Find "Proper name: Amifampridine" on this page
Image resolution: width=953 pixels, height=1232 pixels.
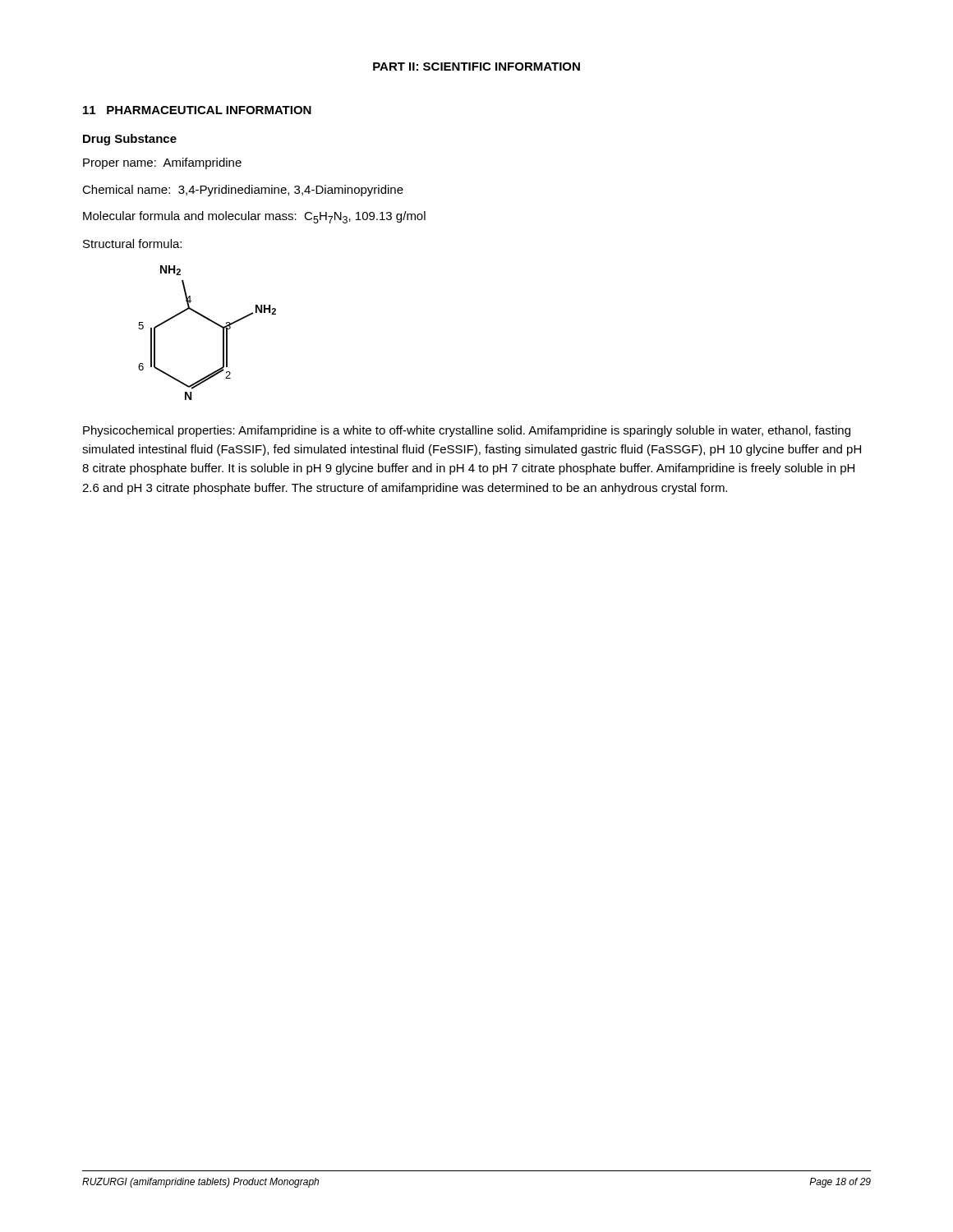162,162
